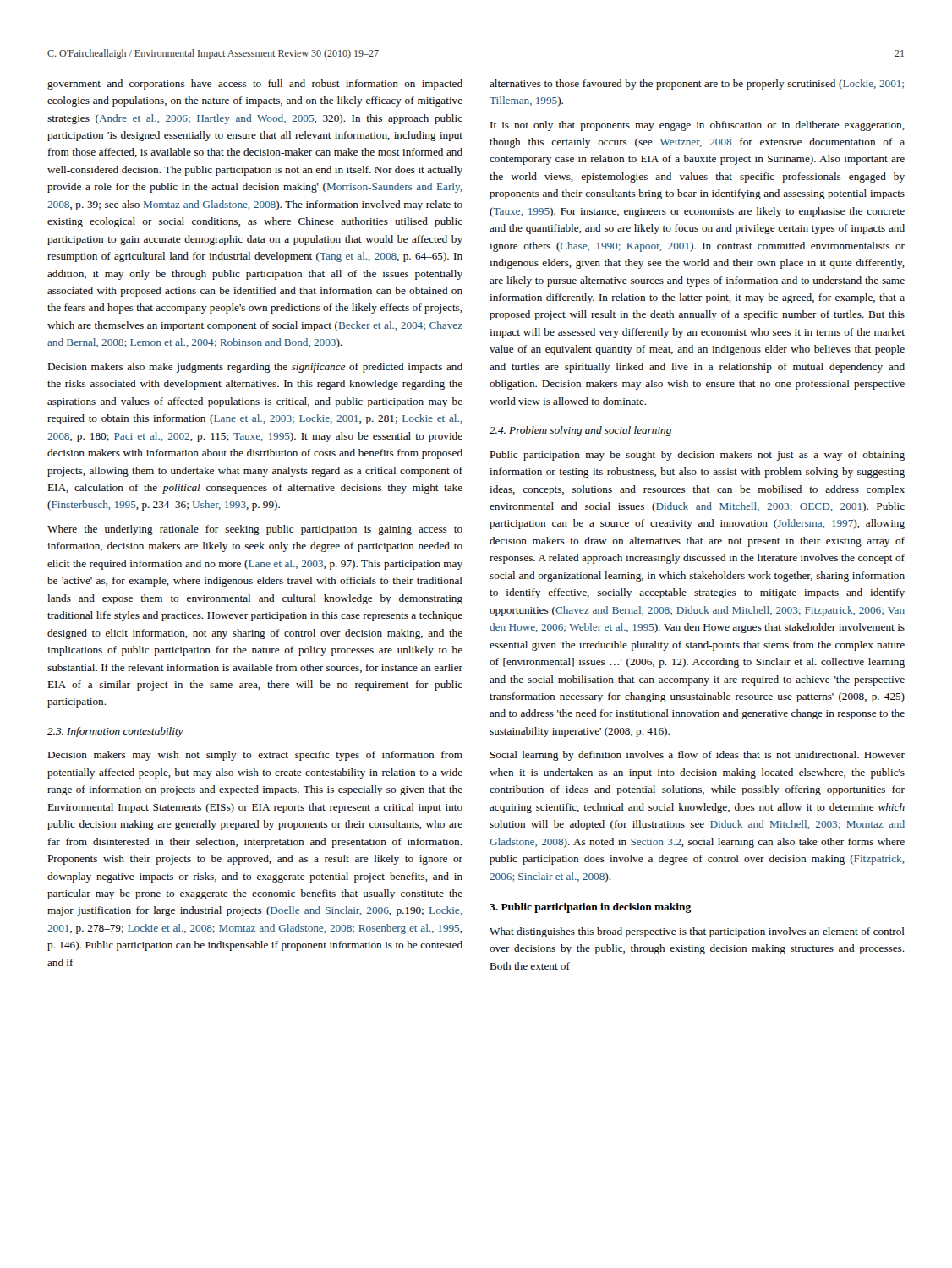
Task: Navigate to the element starting "alternatives to those favoured by the proponent"
Action: point(697,243)
